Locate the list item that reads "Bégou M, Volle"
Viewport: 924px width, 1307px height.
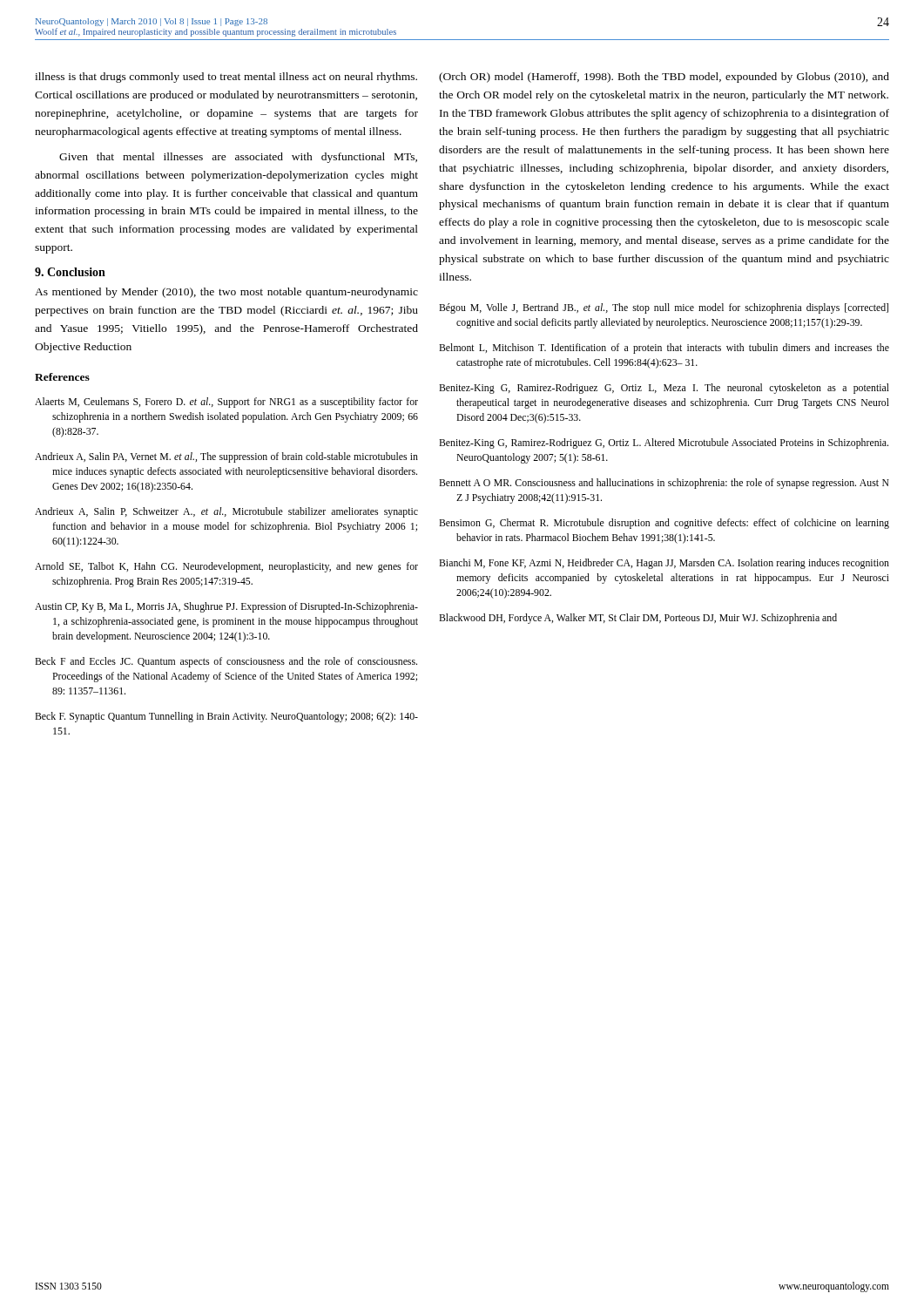pos(664,316)
